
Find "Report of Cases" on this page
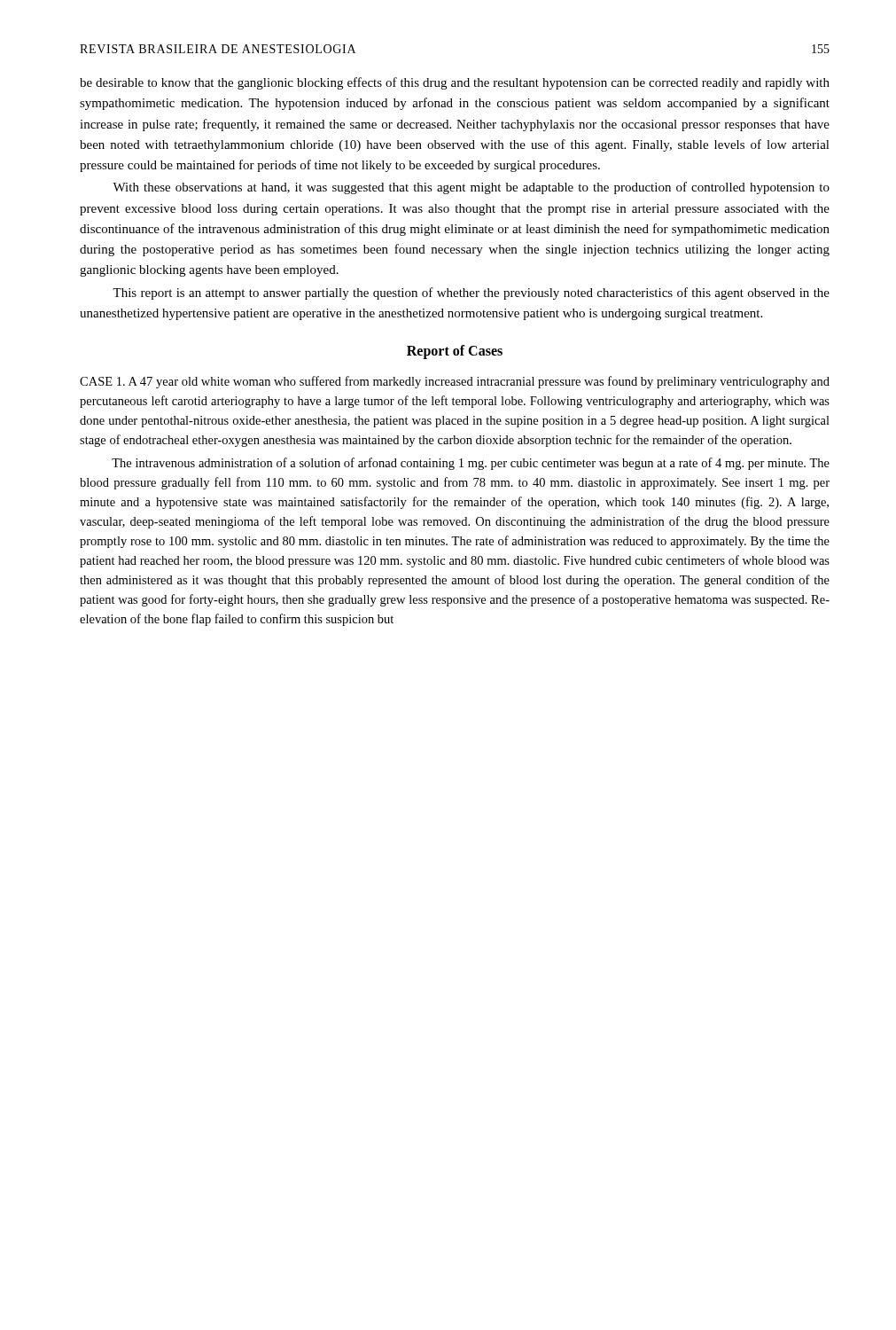455,351
